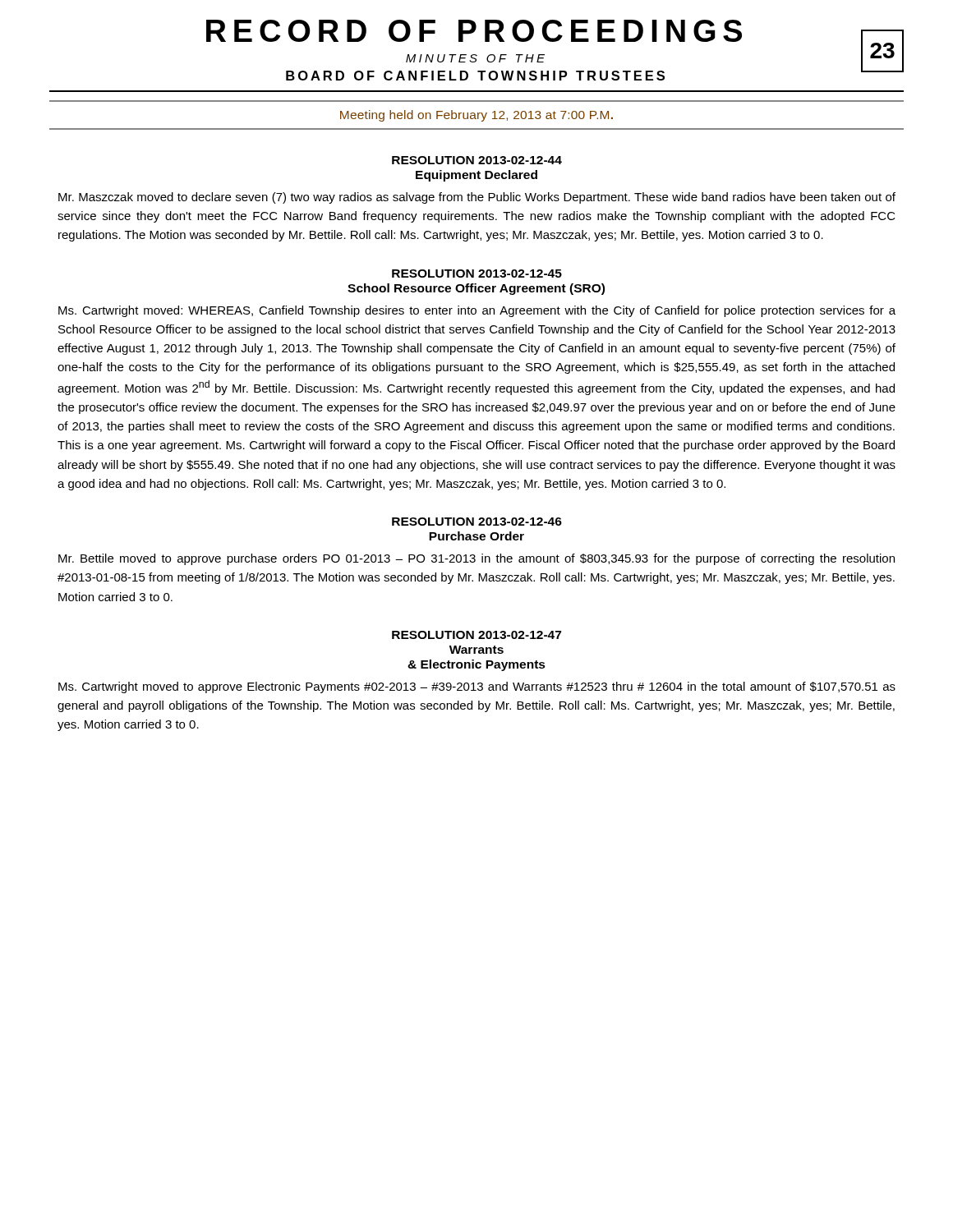Find the text starting "Mr. Maszczak moved to declare"
The width and height of the screenshot is (953, 1232).
[476, 216]
